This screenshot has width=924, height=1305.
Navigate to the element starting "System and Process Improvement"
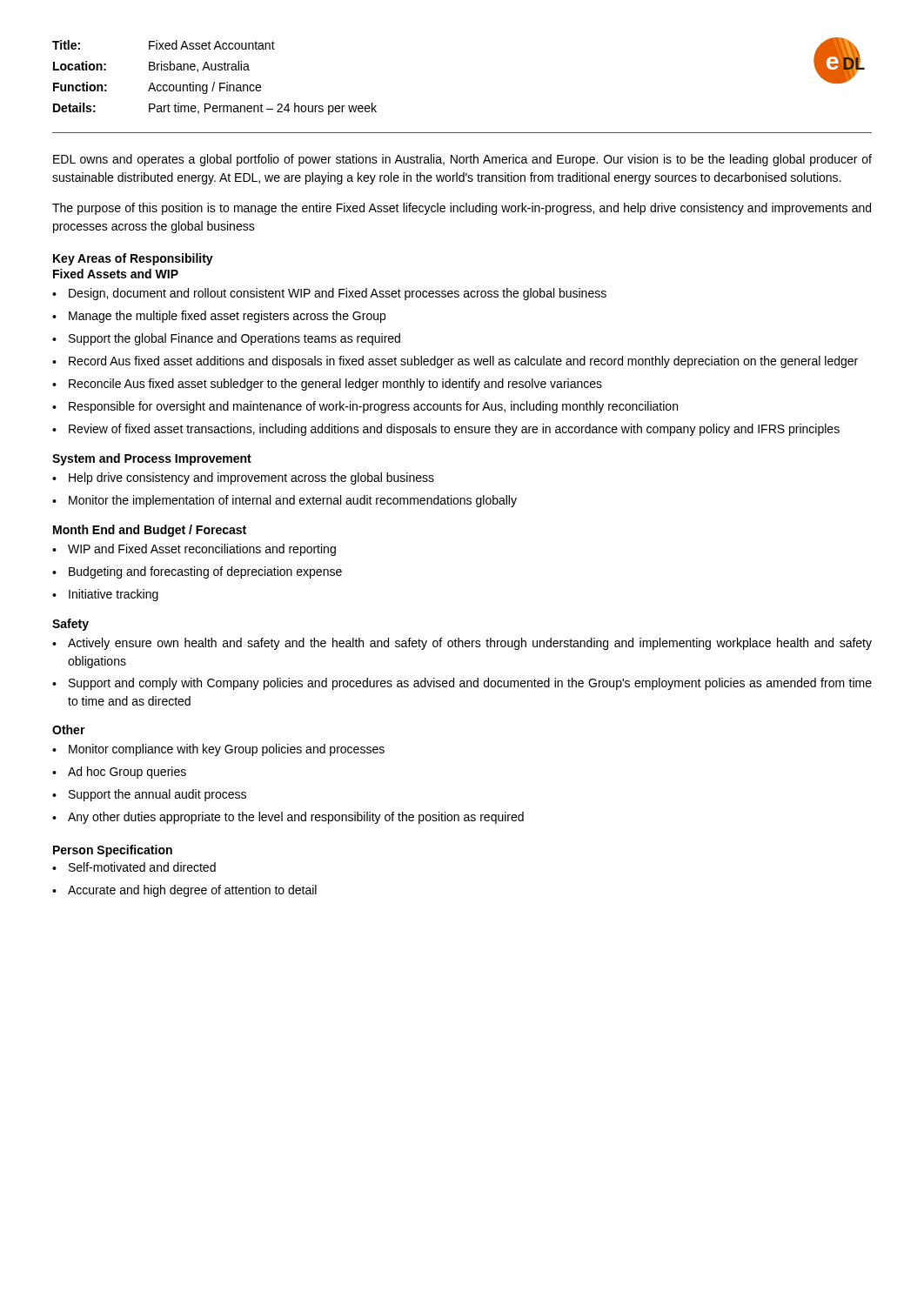point(152,459)
